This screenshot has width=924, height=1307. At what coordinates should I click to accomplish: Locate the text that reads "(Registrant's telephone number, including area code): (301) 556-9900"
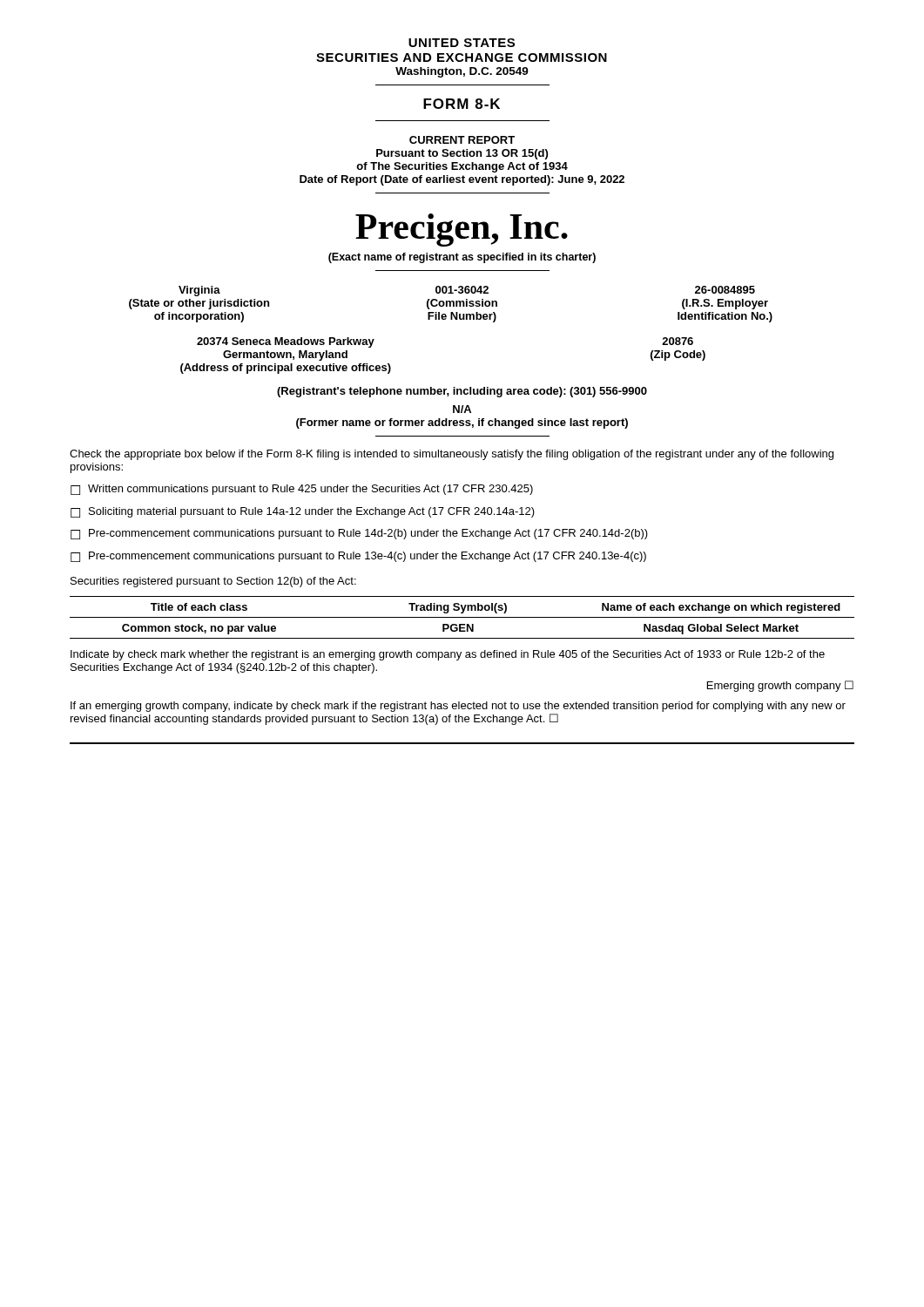point(462,391)
